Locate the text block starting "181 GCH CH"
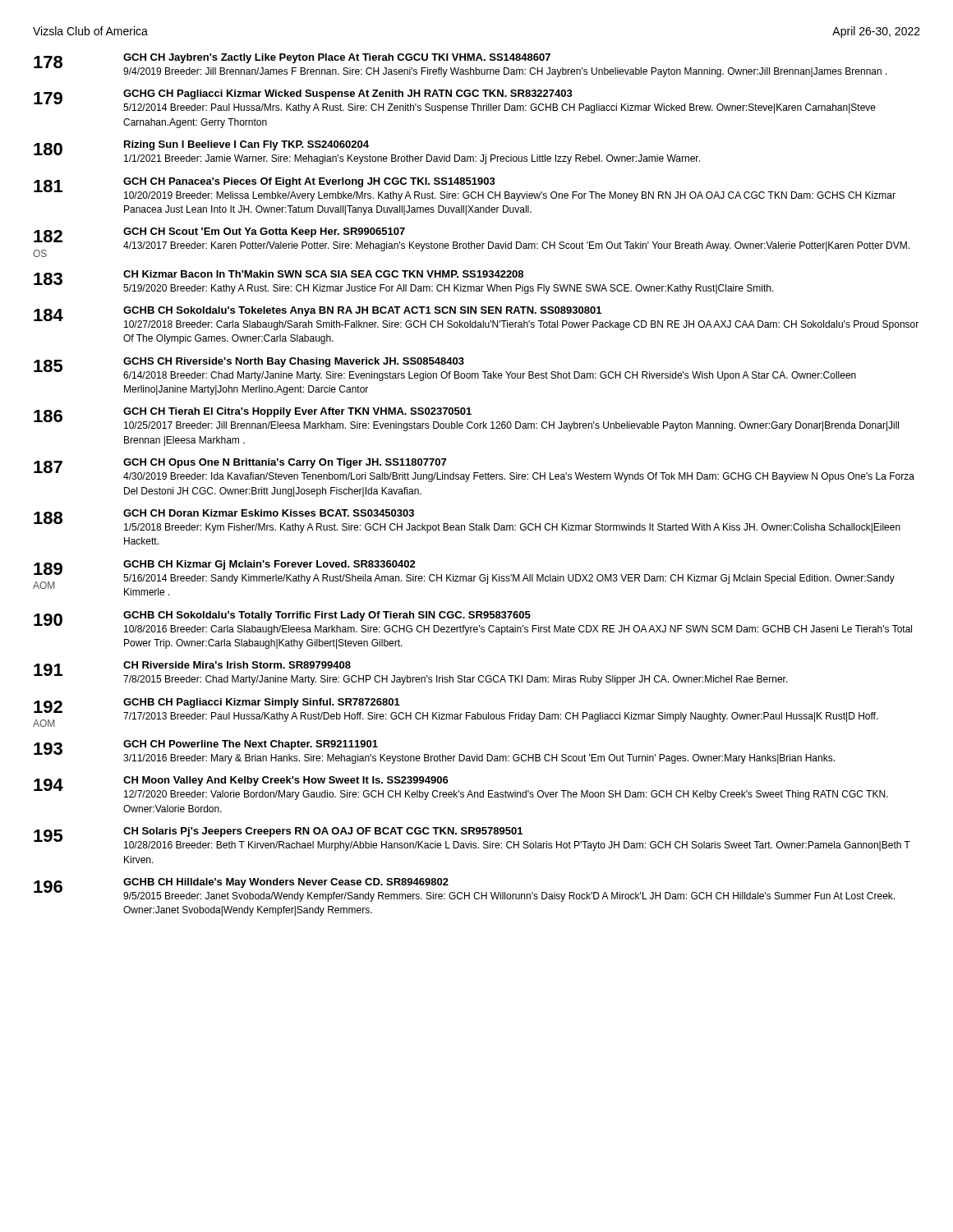This screenshot has width=953, height=1232. pyautogui.click(x=476, y=196)
